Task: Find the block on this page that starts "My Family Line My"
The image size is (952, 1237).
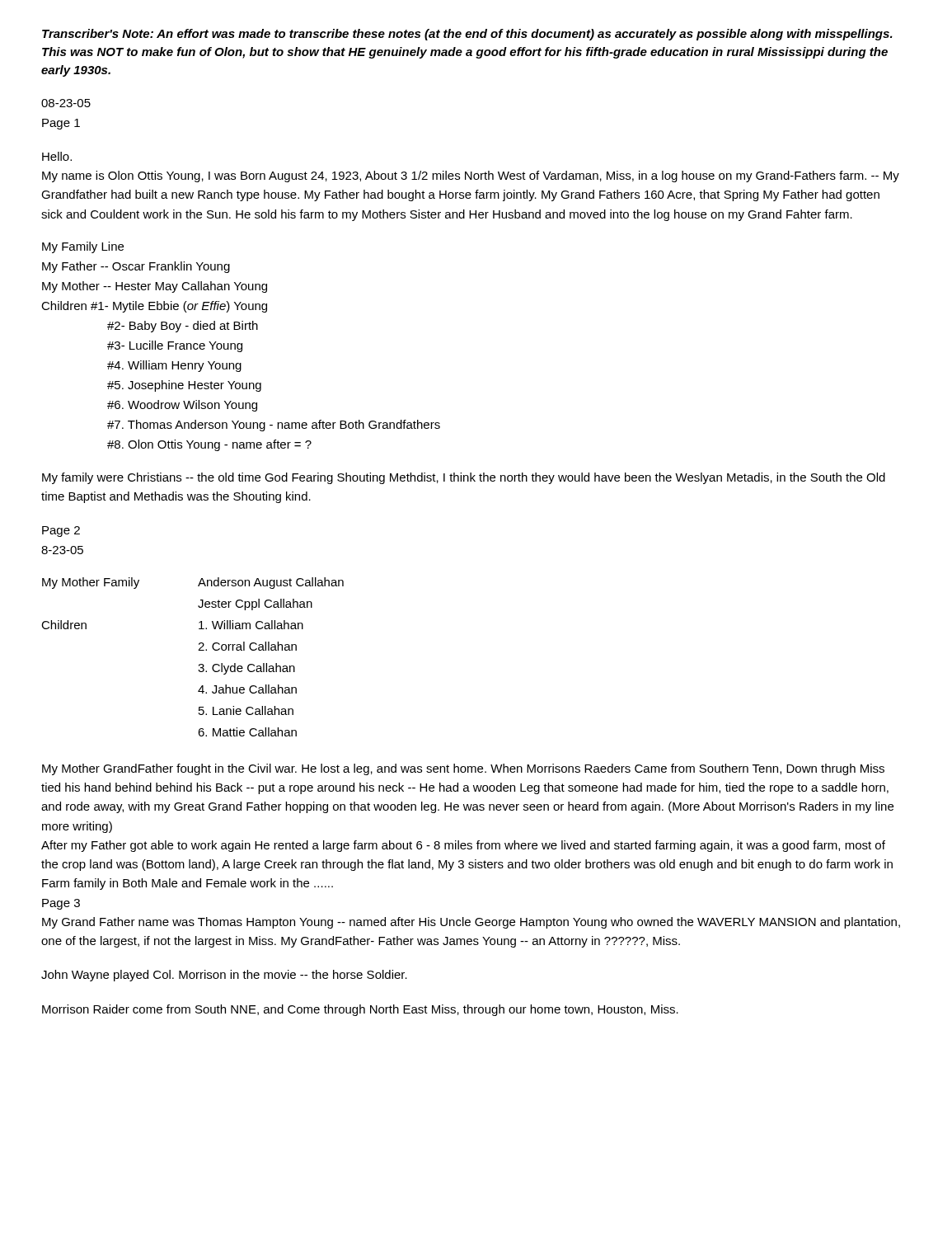Action: (x=241, y=345)
